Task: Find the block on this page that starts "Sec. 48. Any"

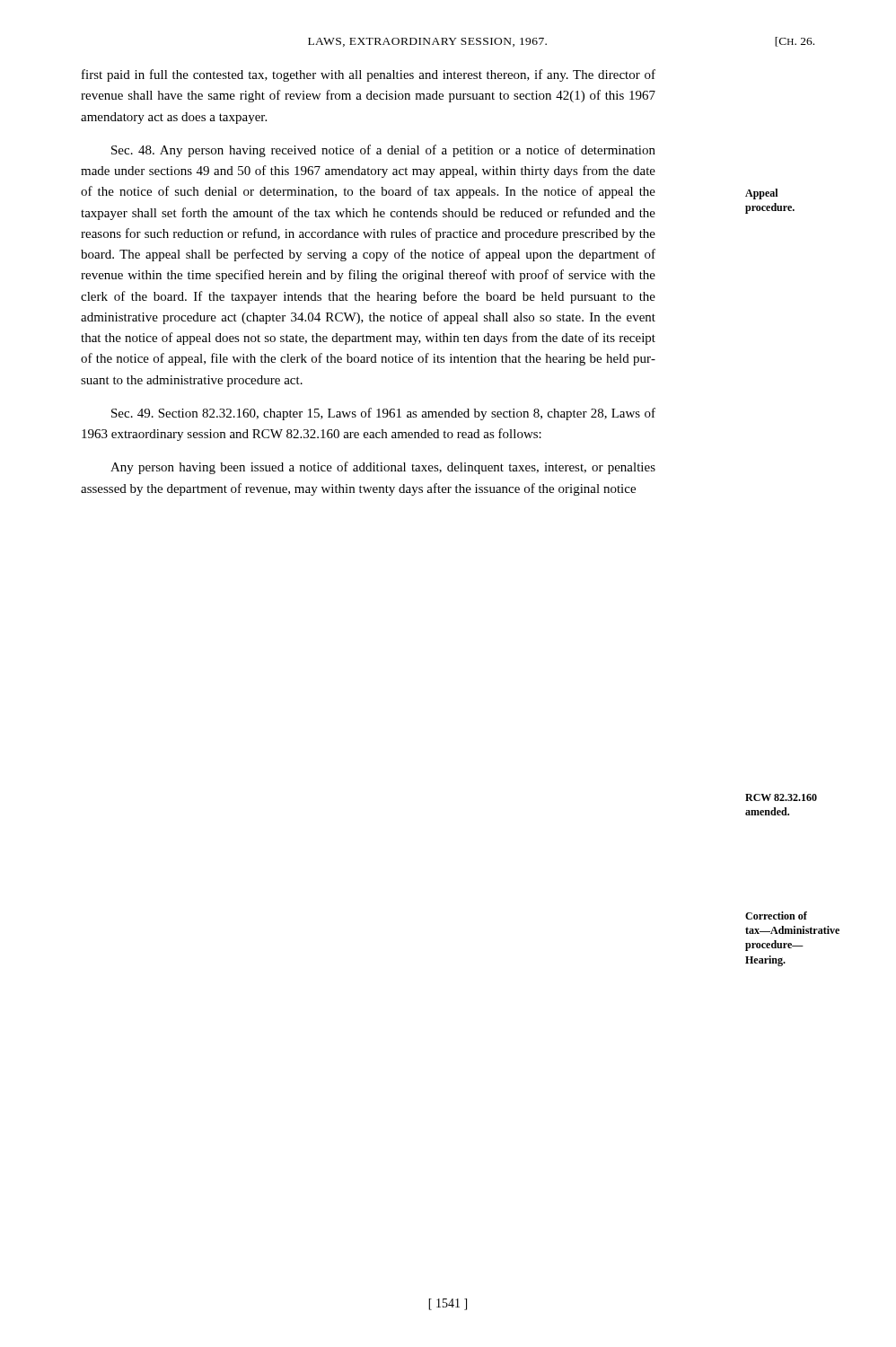Action: (368, 265)
